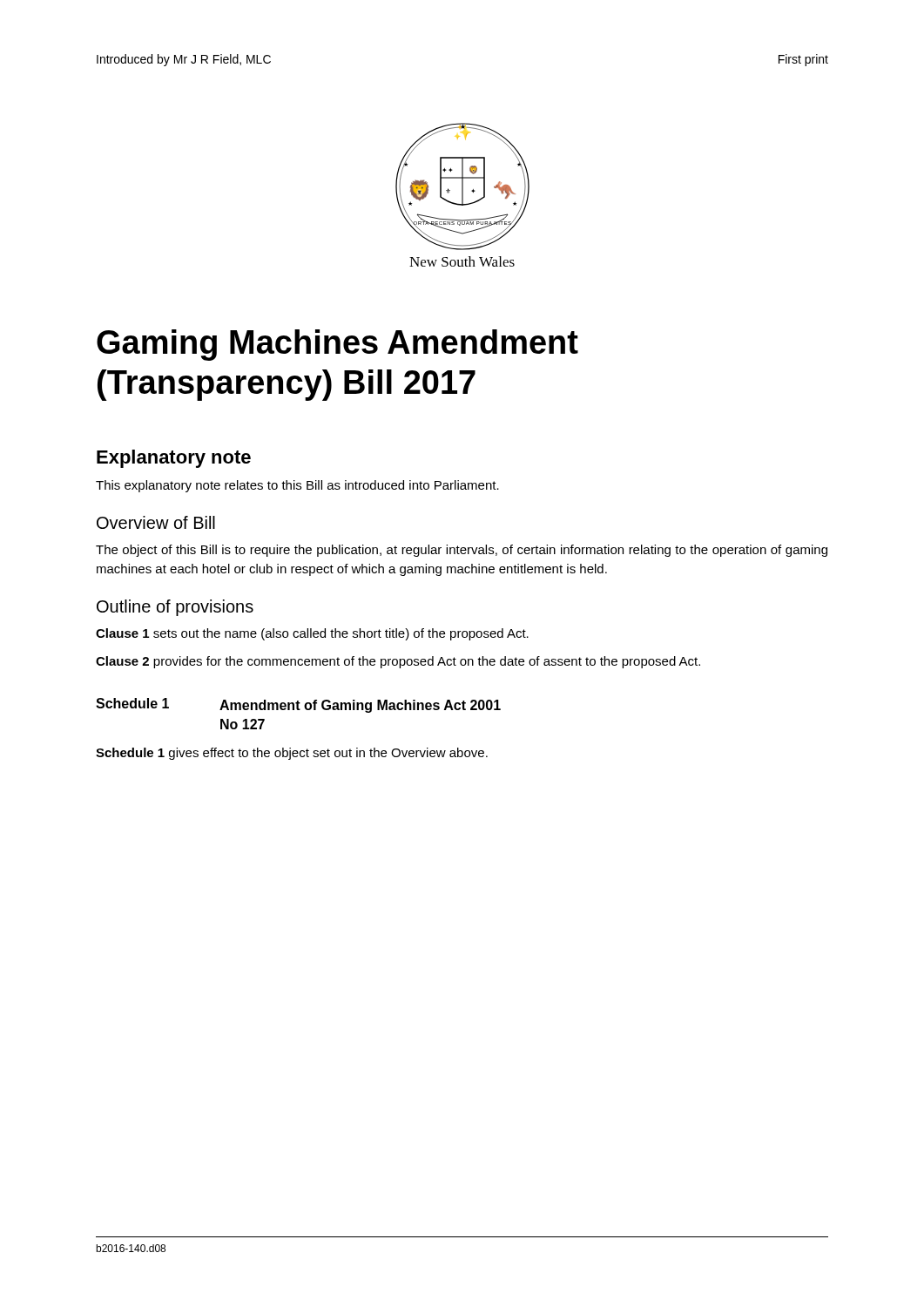Point to the block beginning "Schedule 1 gives effect to"
Image resolution: width=924 pixels, height=1307 pixels.
292,753
